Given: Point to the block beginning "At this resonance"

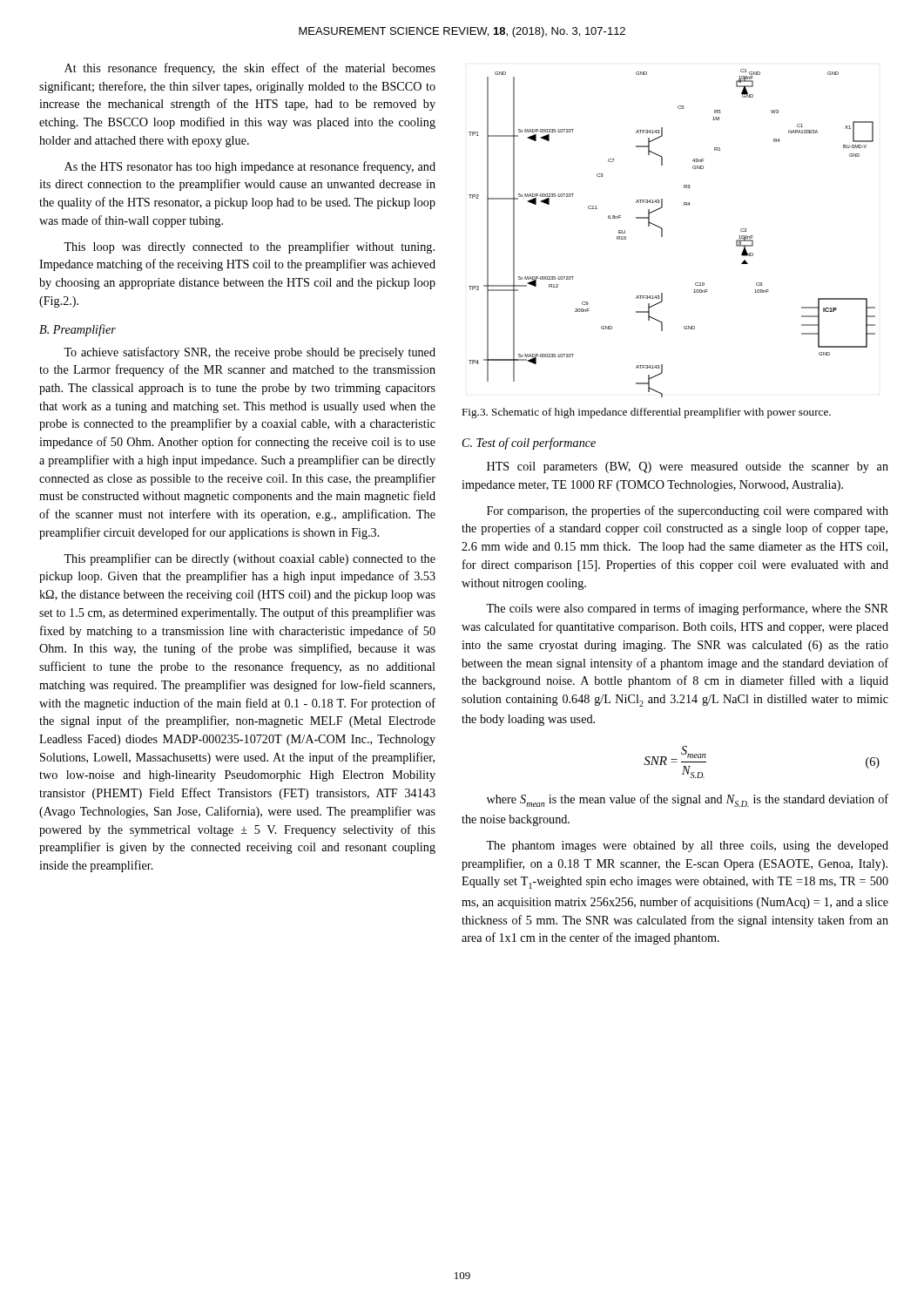Looking at the screenshot, I should (x=237, y=104).
